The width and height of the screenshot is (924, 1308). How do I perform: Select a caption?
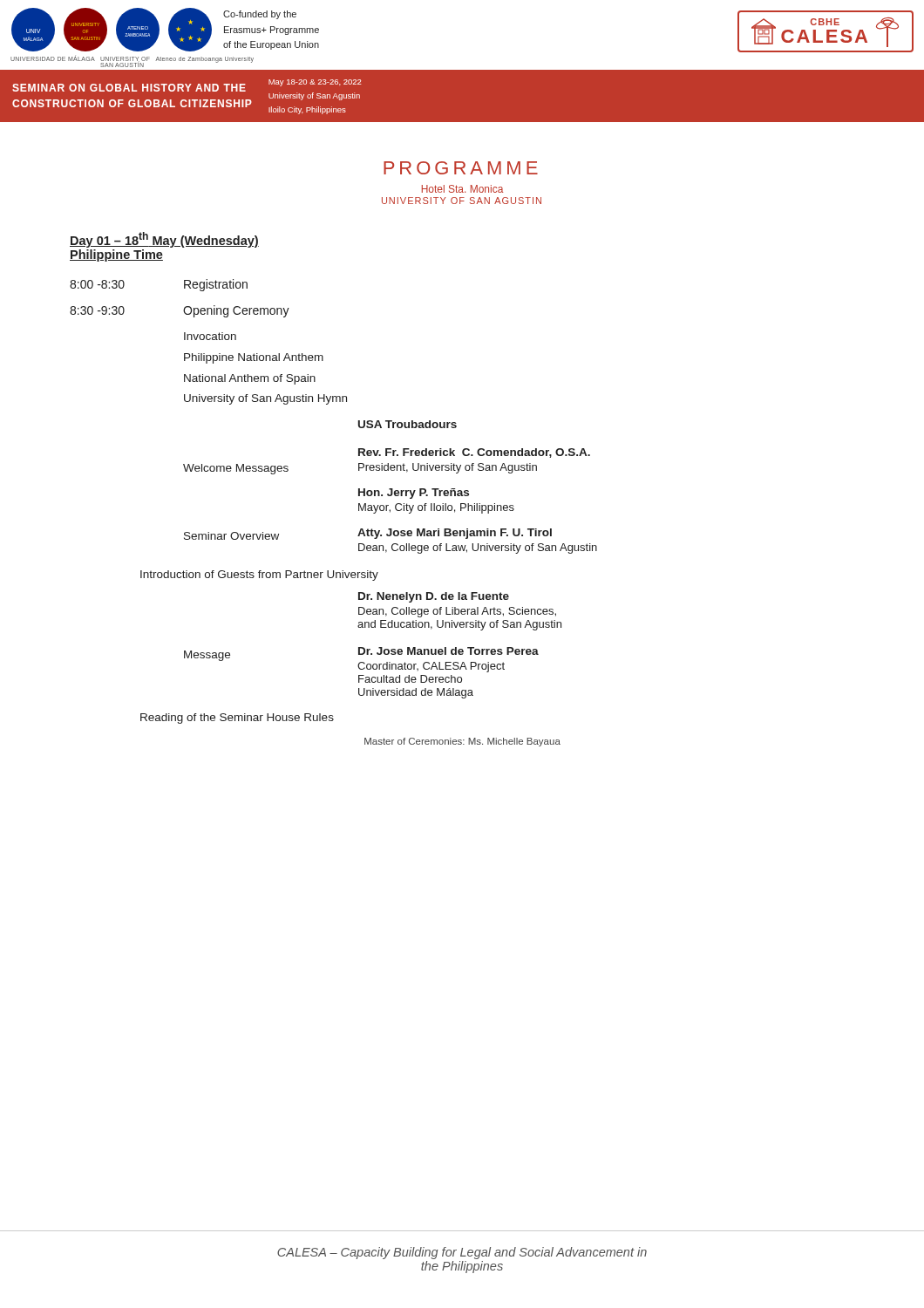pyautogui.click(x=462, y=741)
